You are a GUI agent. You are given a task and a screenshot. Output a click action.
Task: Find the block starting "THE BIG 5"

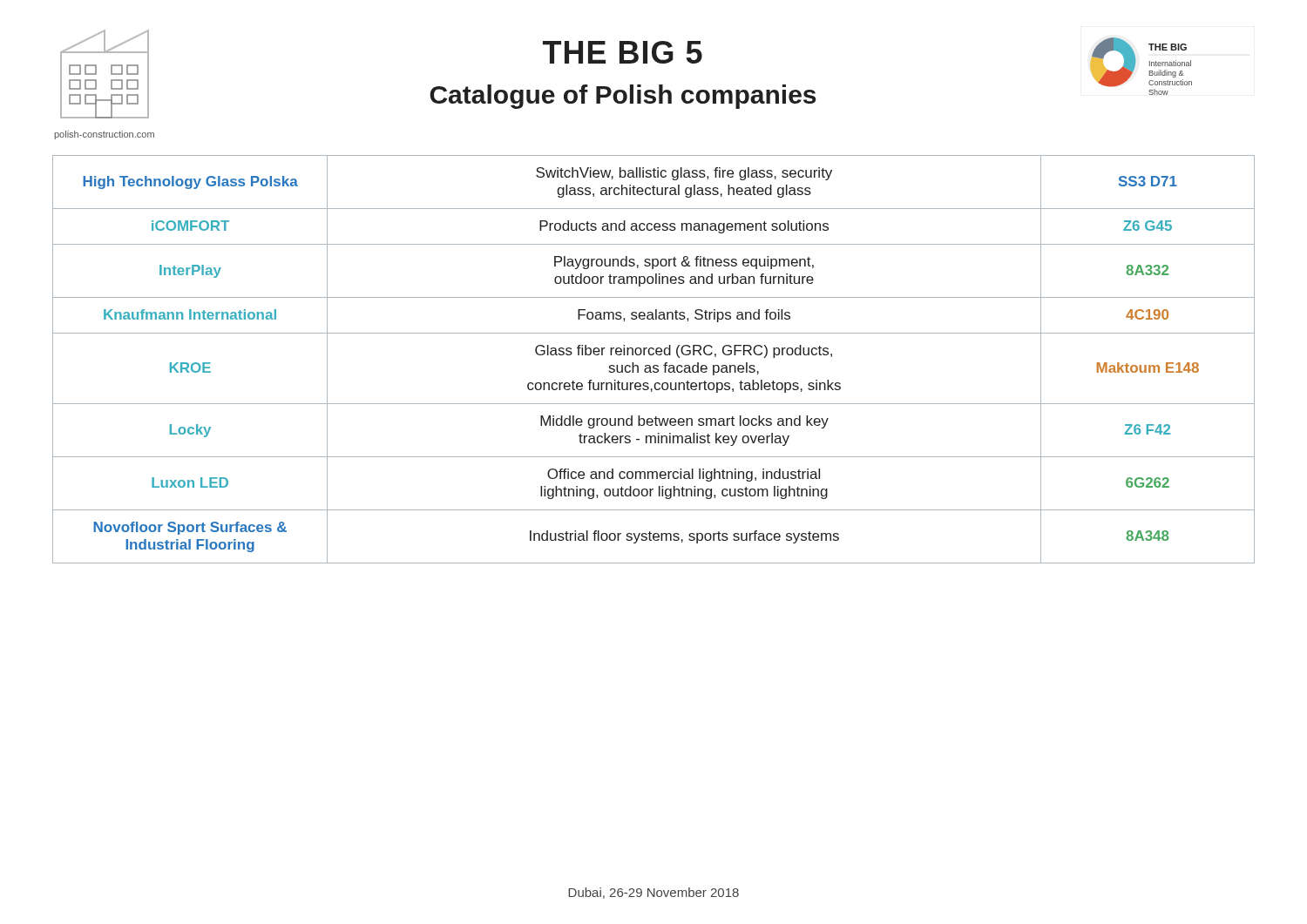[x=623, y=53]
